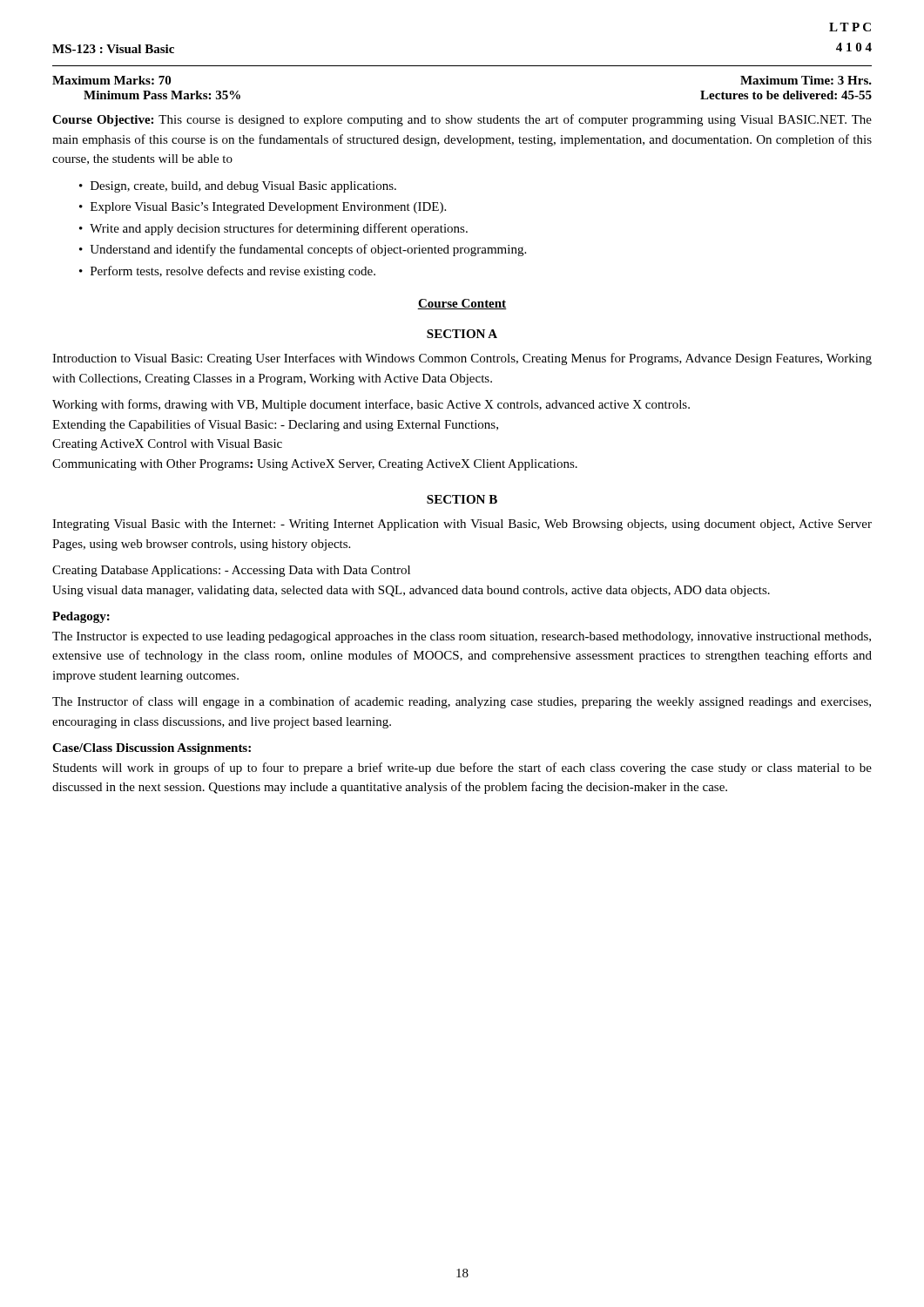Image resolution: width=924 pixels, height=1307 pixels.
Task: Locate the text starting "• Design, create, build, and debug Visual Basic"
Action: point(238,185)
